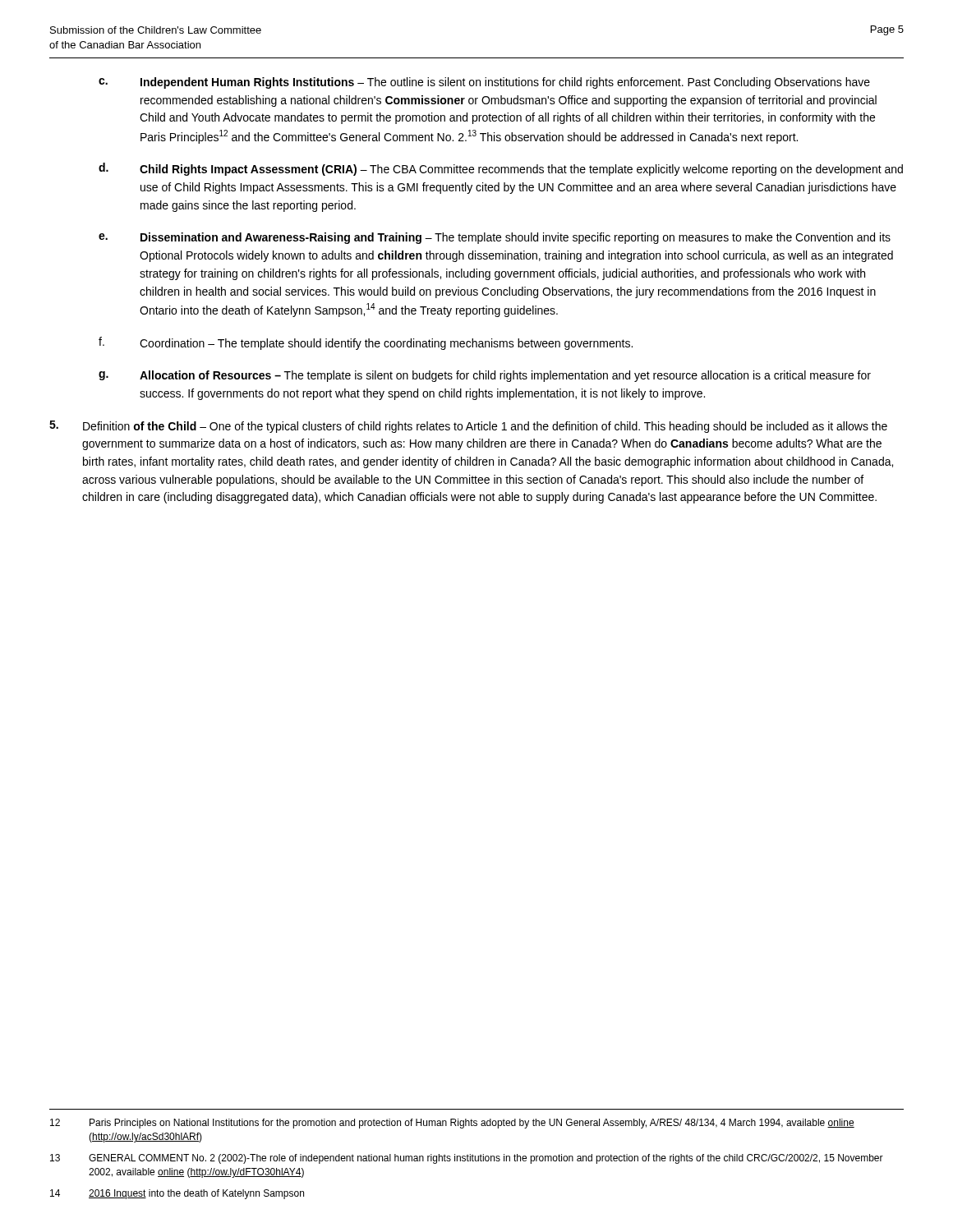Find the block starting "12 Paris Principles on"

(x=476, y=1130)
